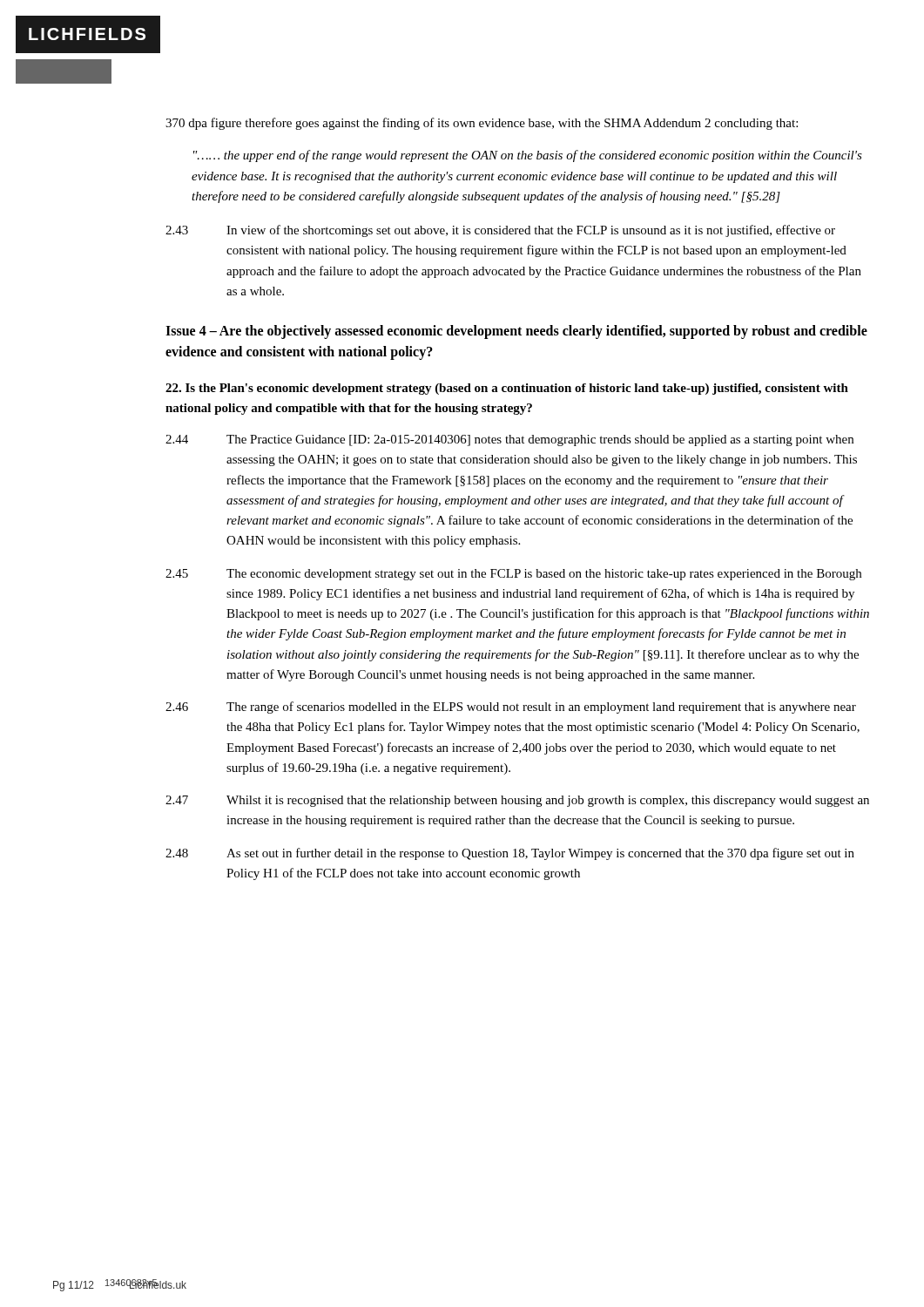Find the section header on this page that starts "Issue 4 – Are the objectively assessed"
The height and width of the screenshot is (1307, 924).
(516, 341)
